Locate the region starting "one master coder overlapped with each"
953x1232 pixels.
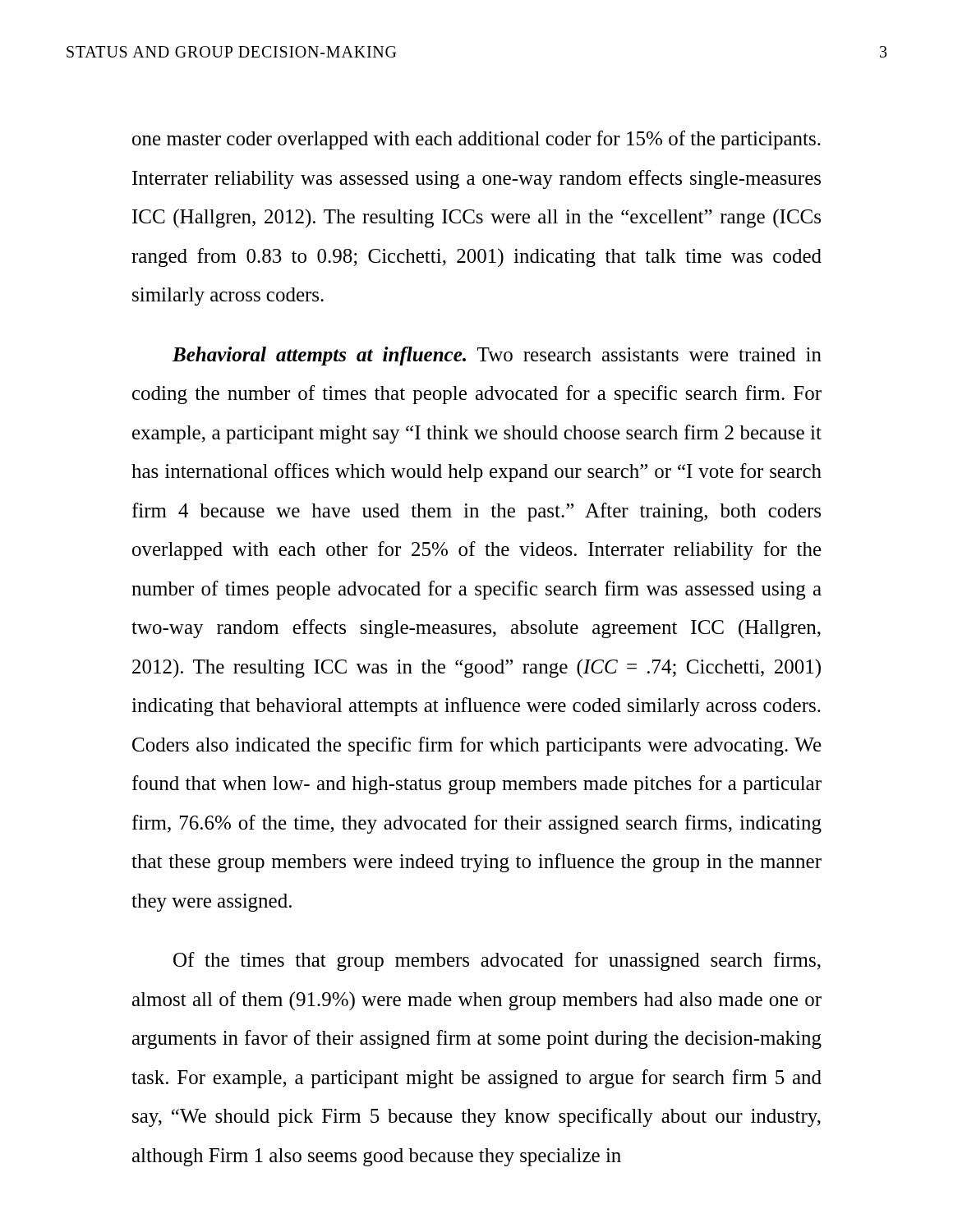click(x=476, y=217)
